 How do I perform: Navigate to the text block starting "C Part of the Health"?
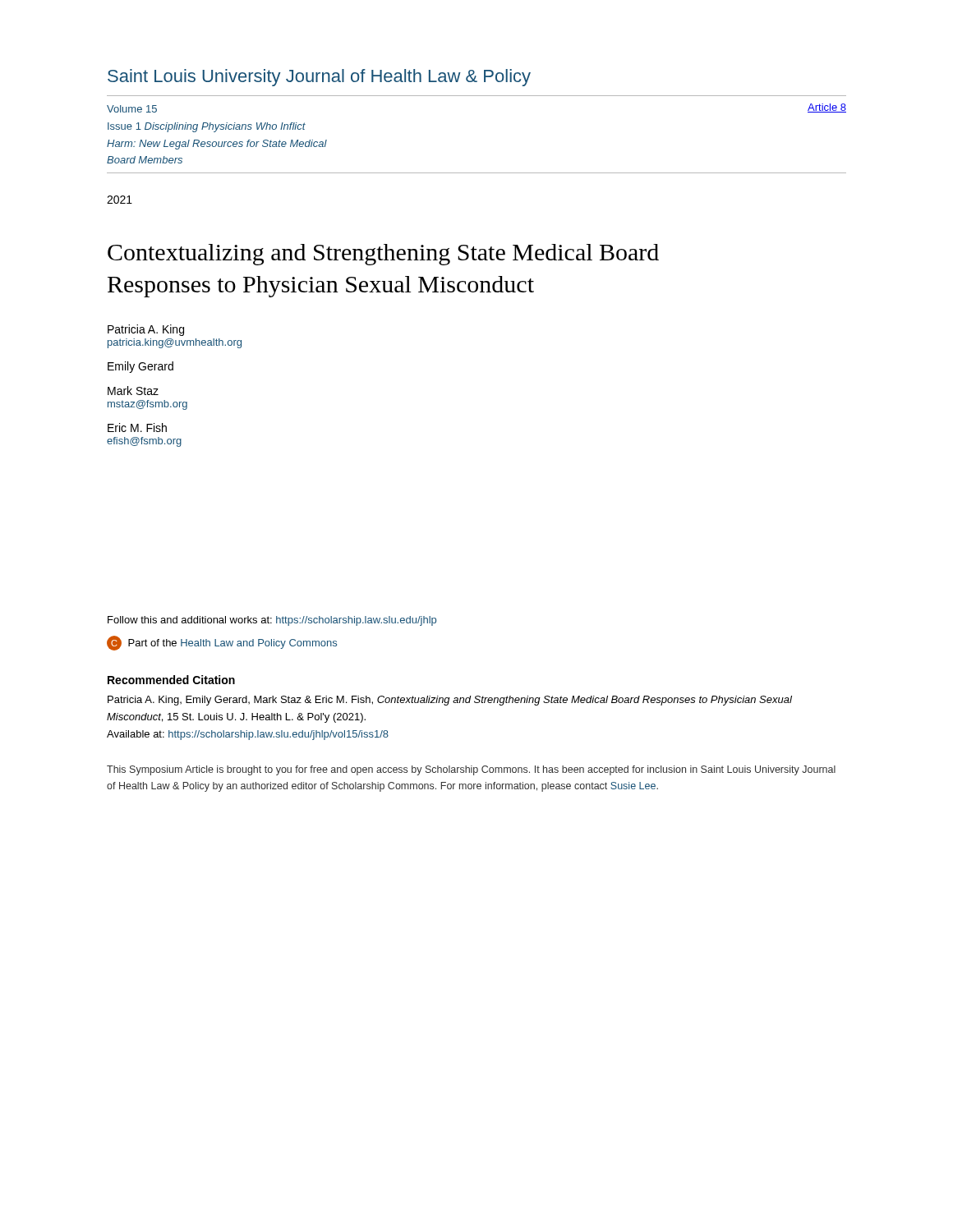222,643
